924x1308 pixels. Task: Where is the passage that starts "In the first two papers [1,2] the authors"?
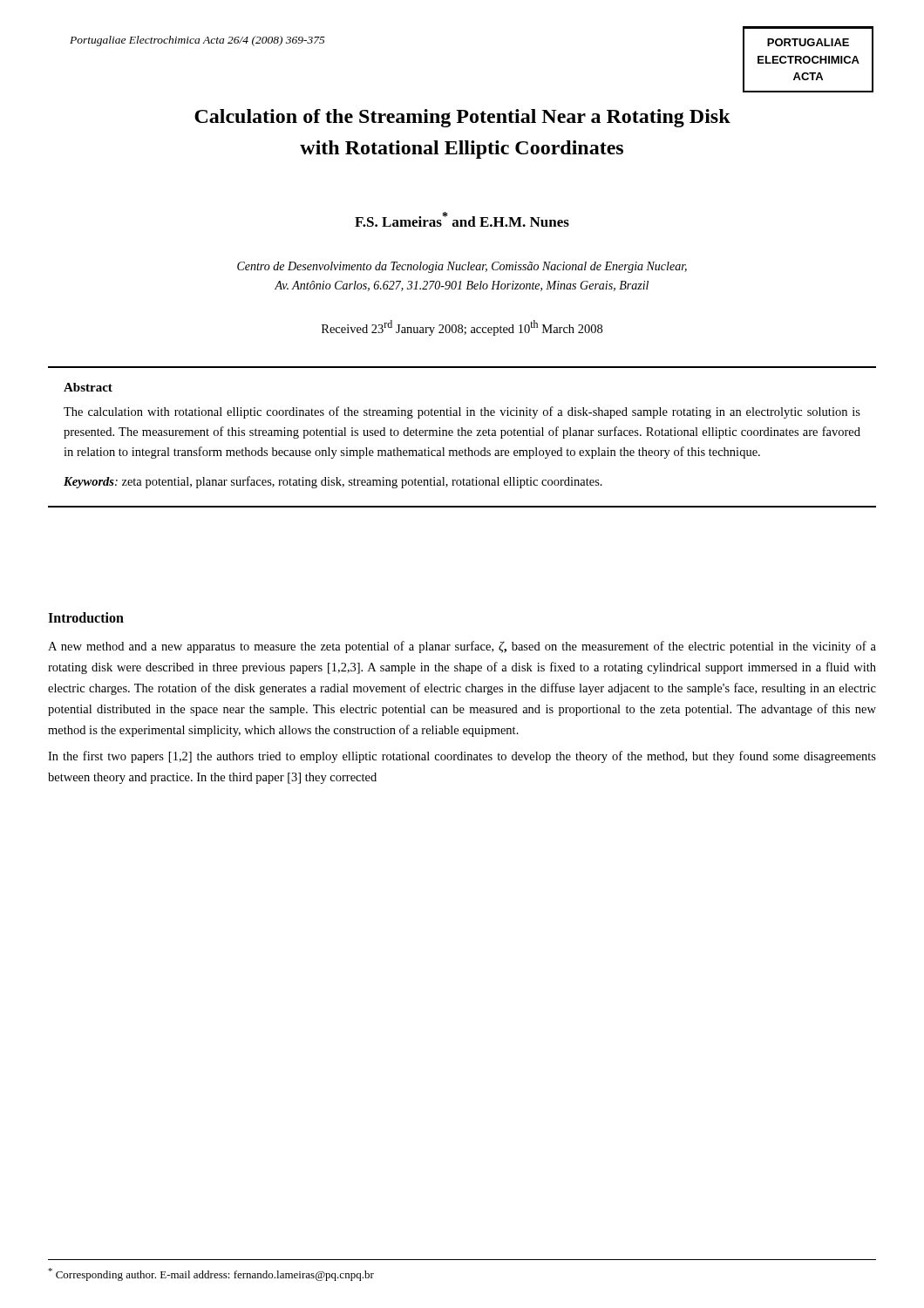pos(462,766)
